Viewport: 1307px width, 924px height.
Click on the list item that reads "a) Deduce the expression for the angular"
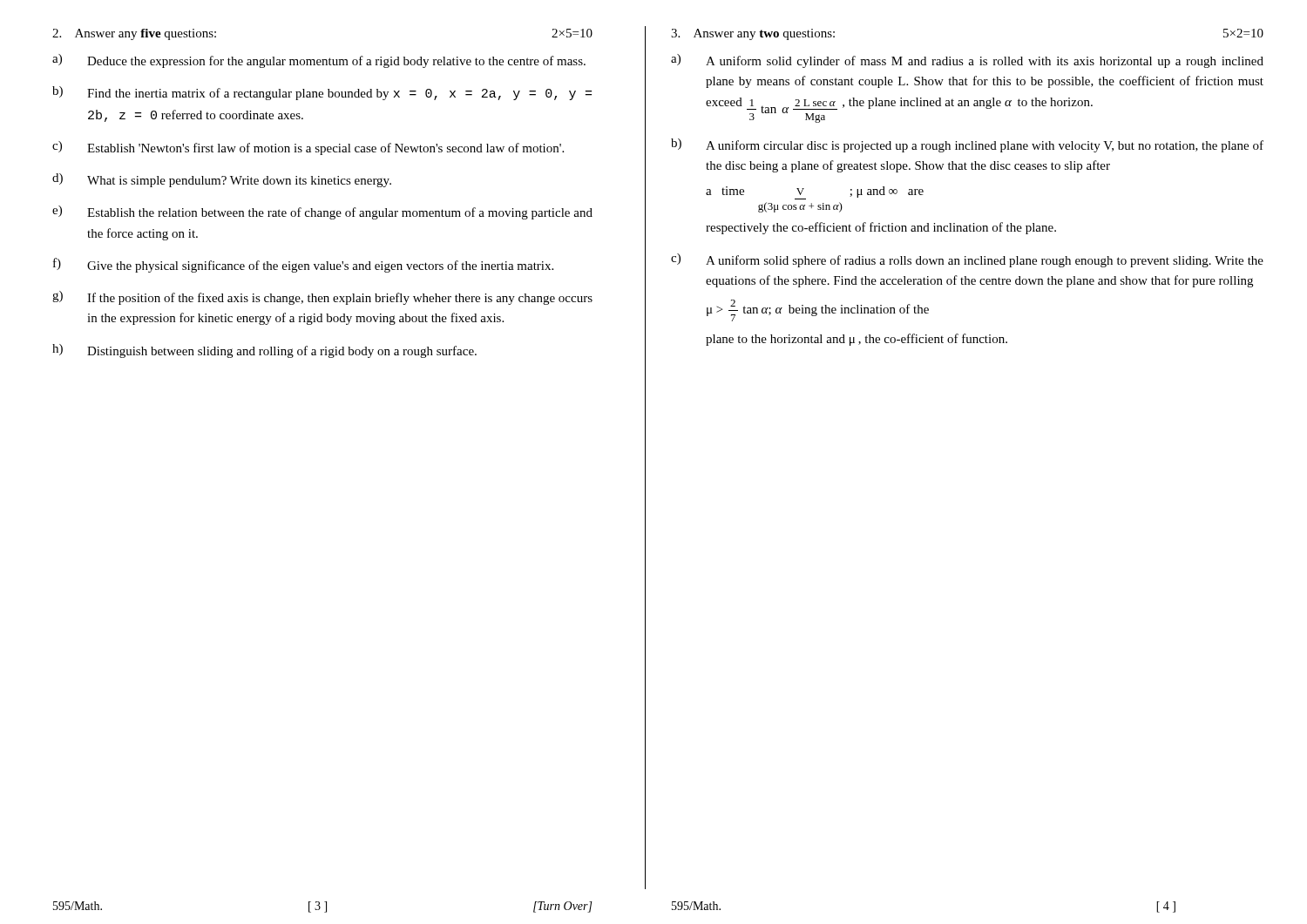click(322, 61)
